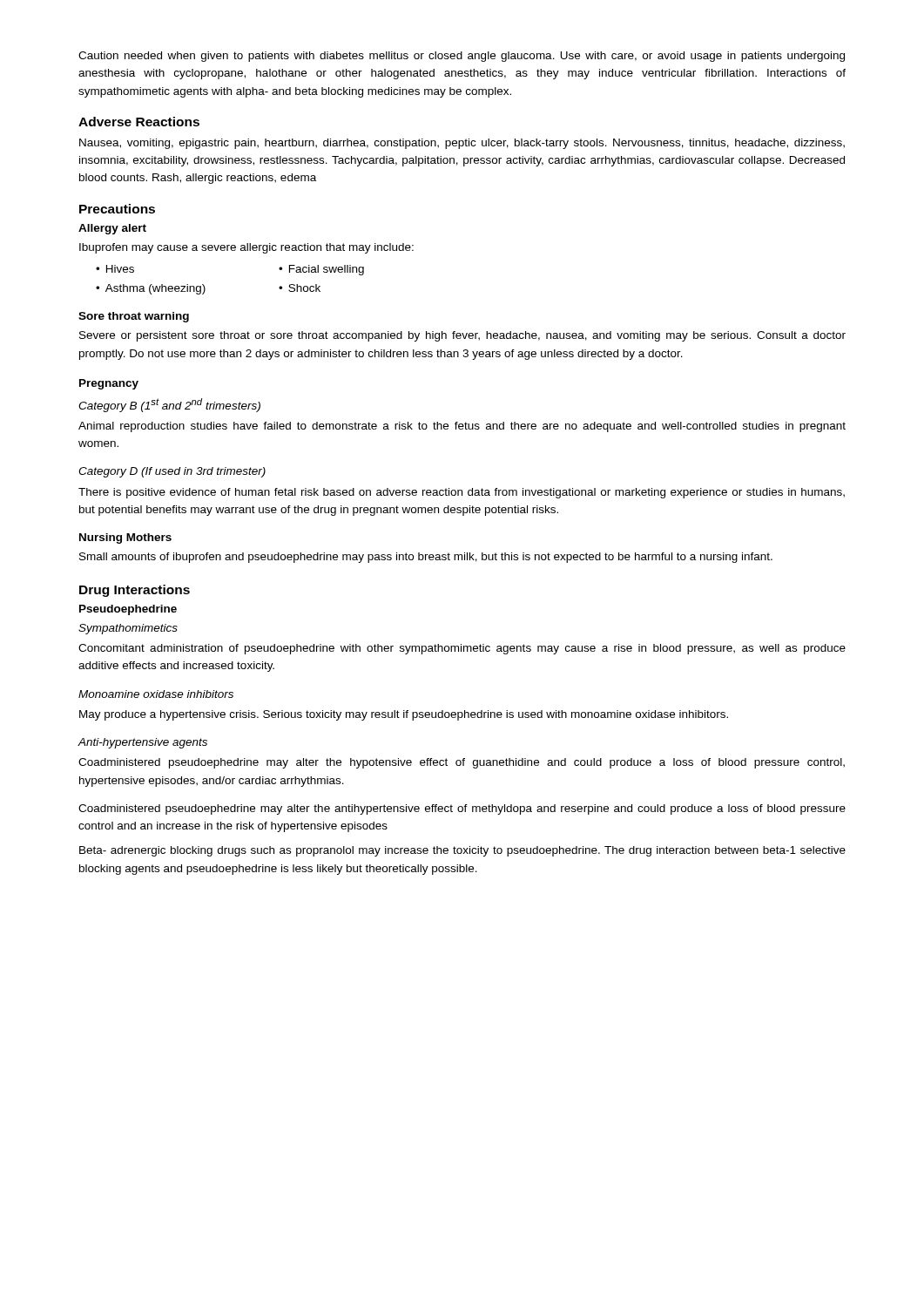Click the passage that begins "May produce a hypertensive crisis. Serious"
924x1307 pixels.
404,714
